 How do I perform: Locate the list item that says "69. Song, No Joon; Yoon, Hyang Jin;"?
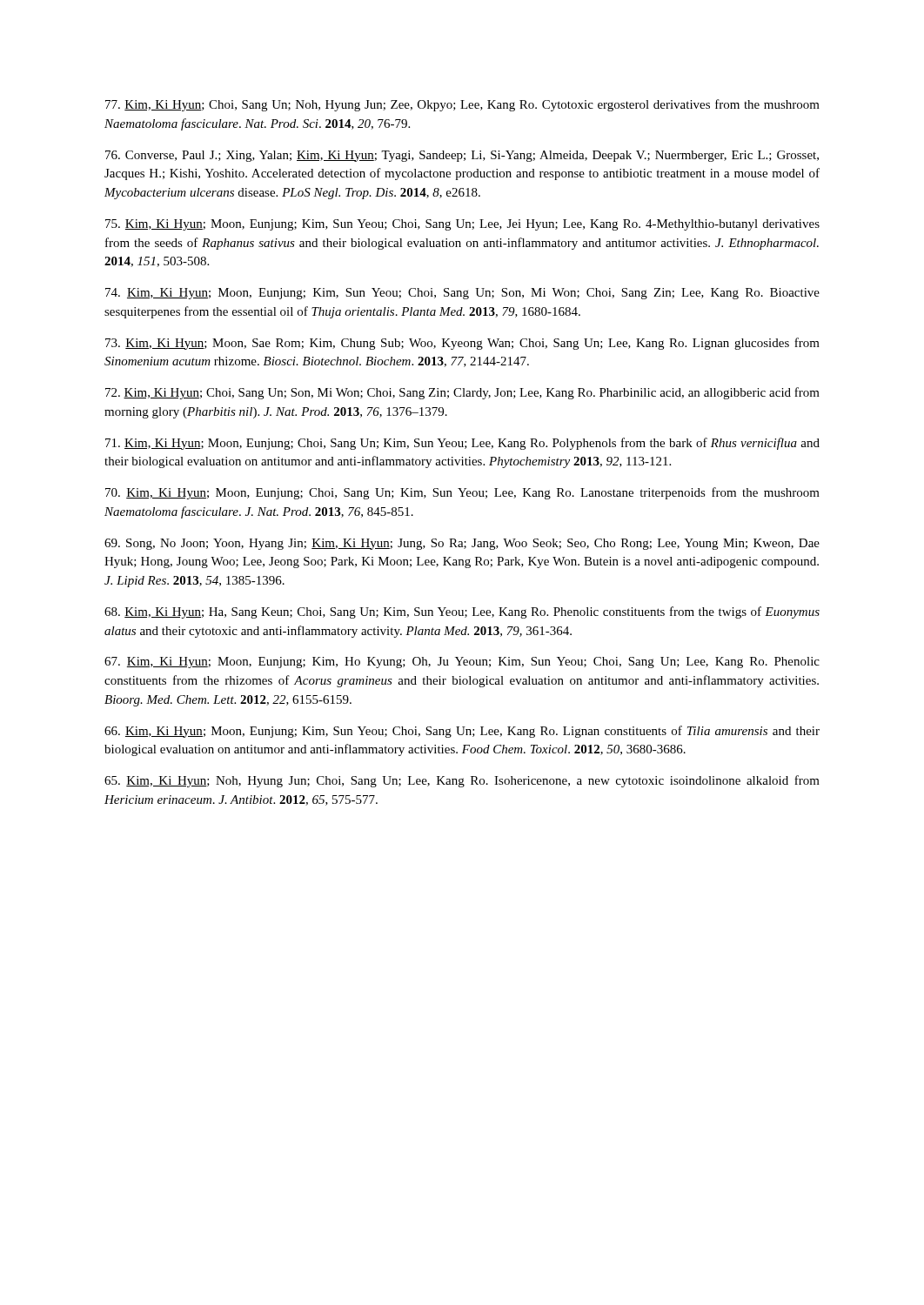click(x=462, y=561)
